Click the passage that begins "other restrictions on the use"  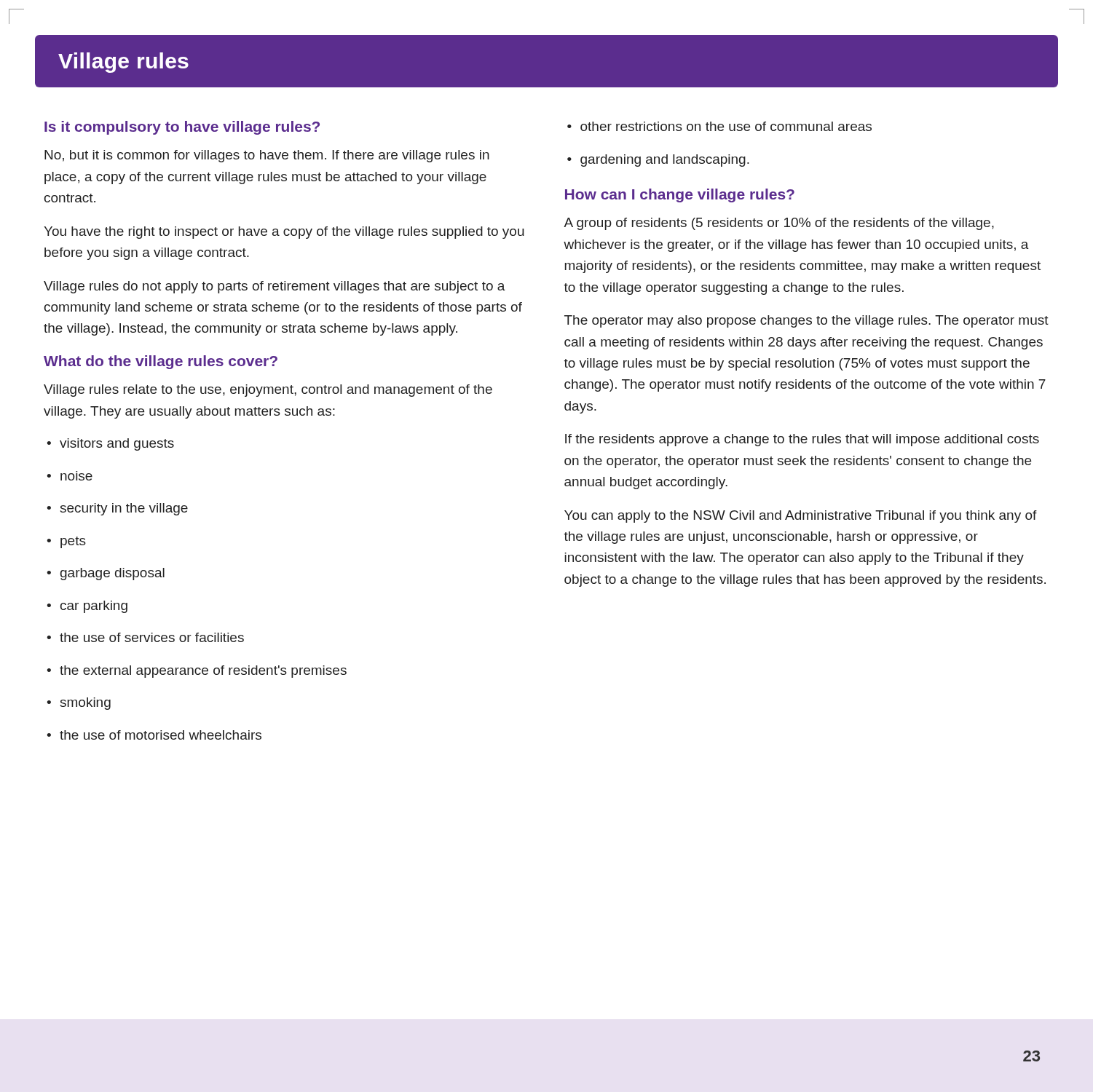pos(807,127)
